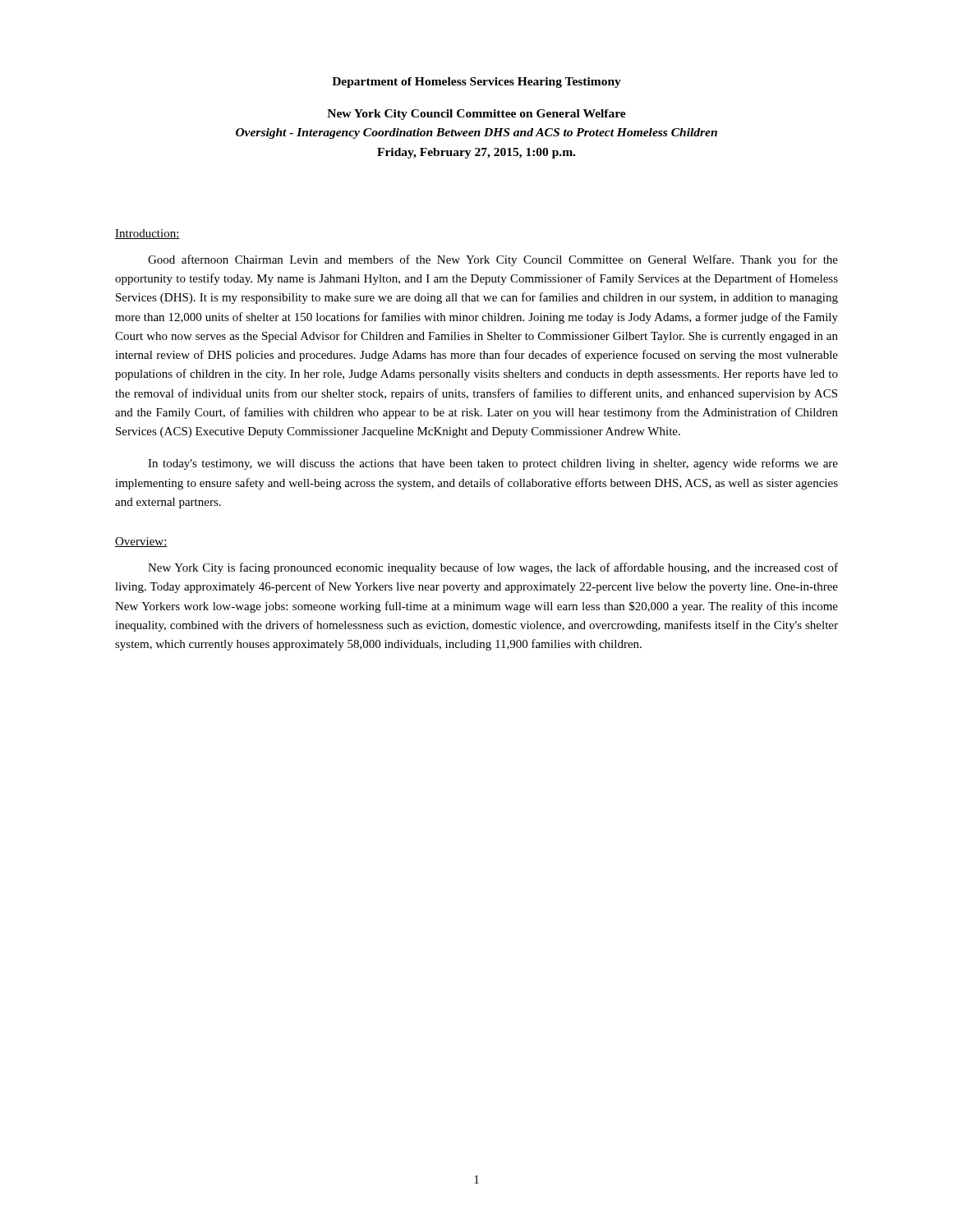Image resolution: width=953 pixels, height=1232 pixels.
Task: Locate the title
Action: click(x=476, y=117)
